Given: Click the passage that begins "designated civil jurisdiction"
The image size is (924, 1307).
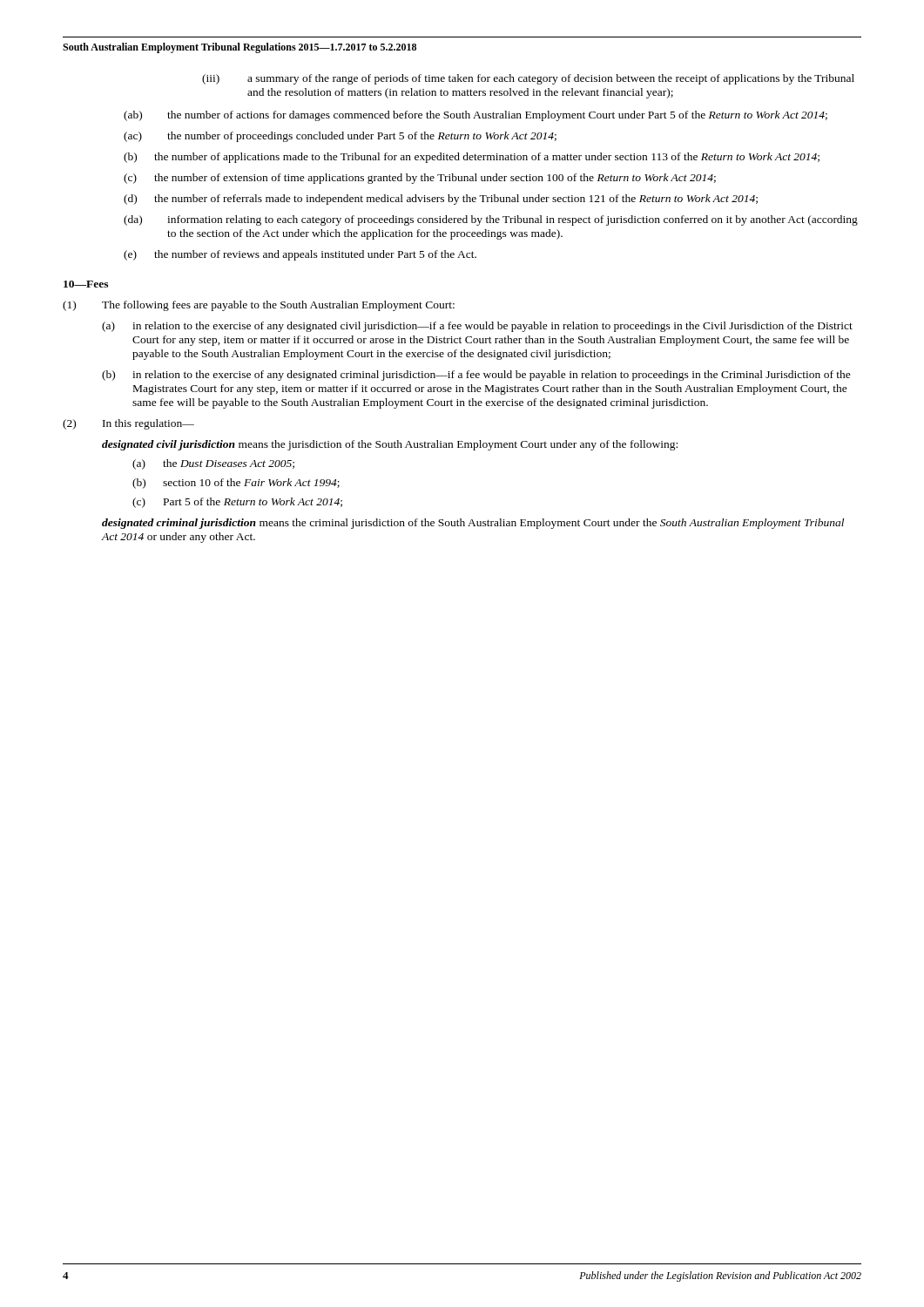Looking at the screenshot, I should pos(390,445).
